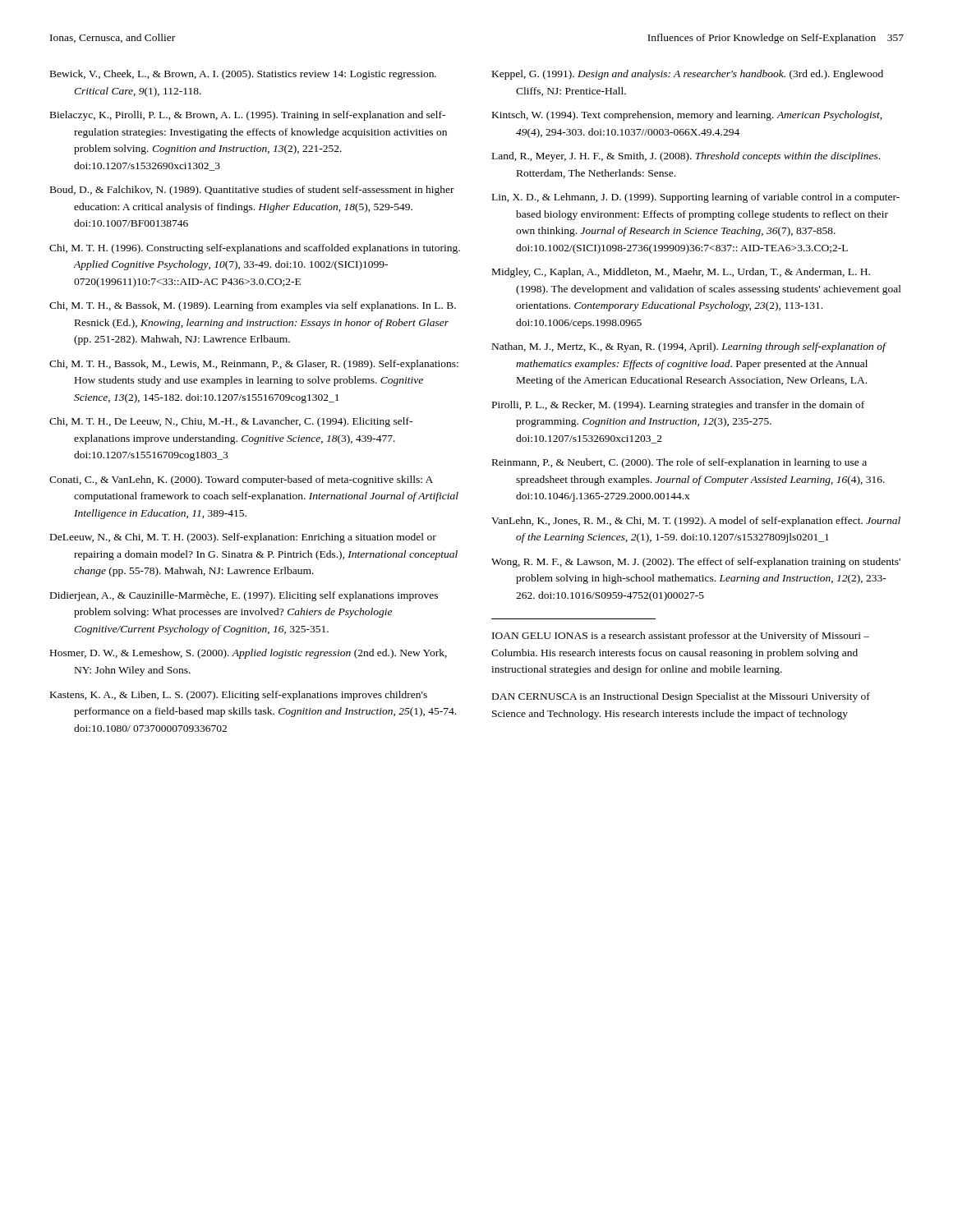Select the passage starting "Boud, D., & Falchikov, N. (1989). Quantitative"
953x1232 pixels.
pyautogui.click(x=252, y=206)
